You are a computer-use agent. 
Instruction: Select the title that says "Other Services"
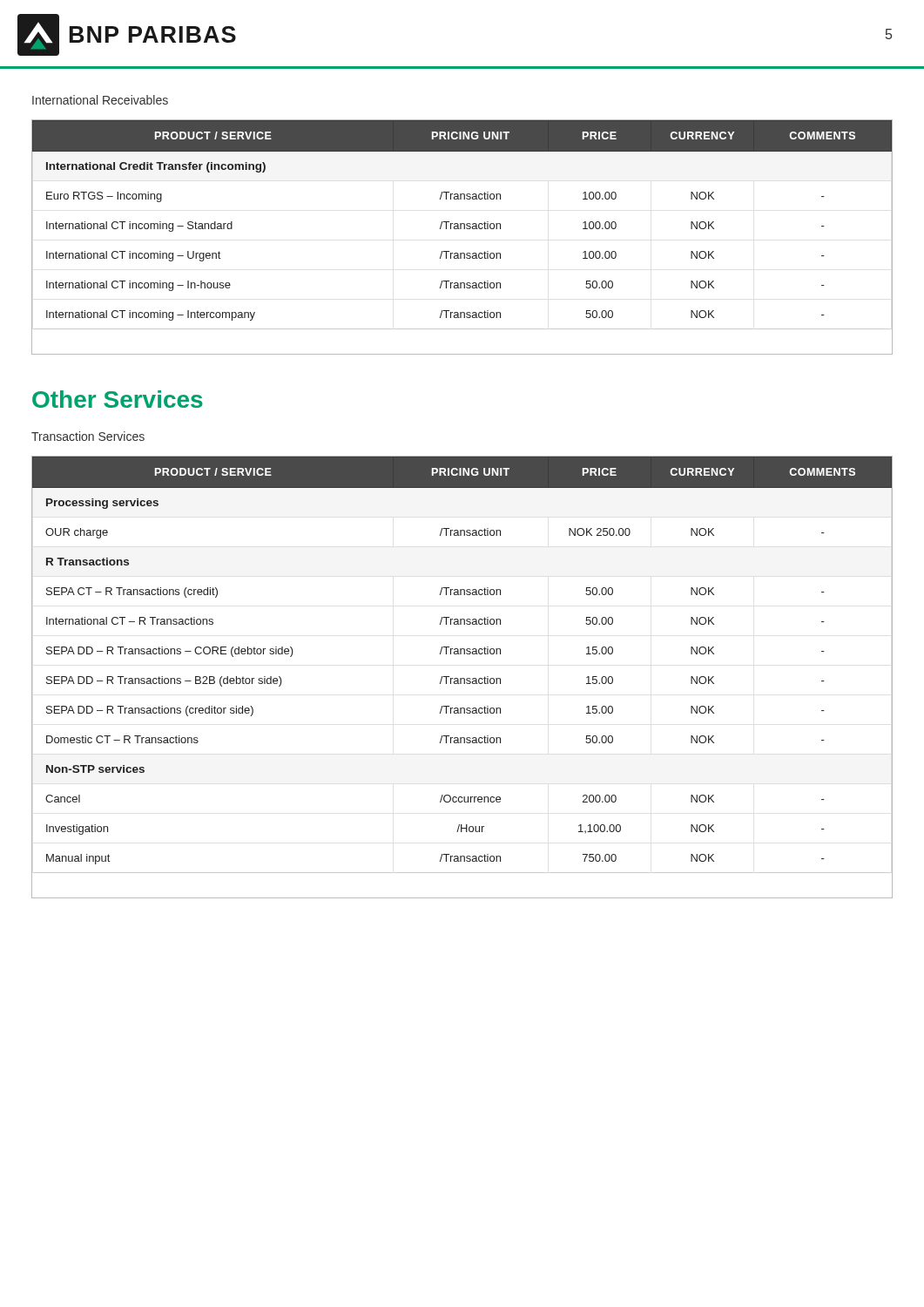click(x=117, y=399)
